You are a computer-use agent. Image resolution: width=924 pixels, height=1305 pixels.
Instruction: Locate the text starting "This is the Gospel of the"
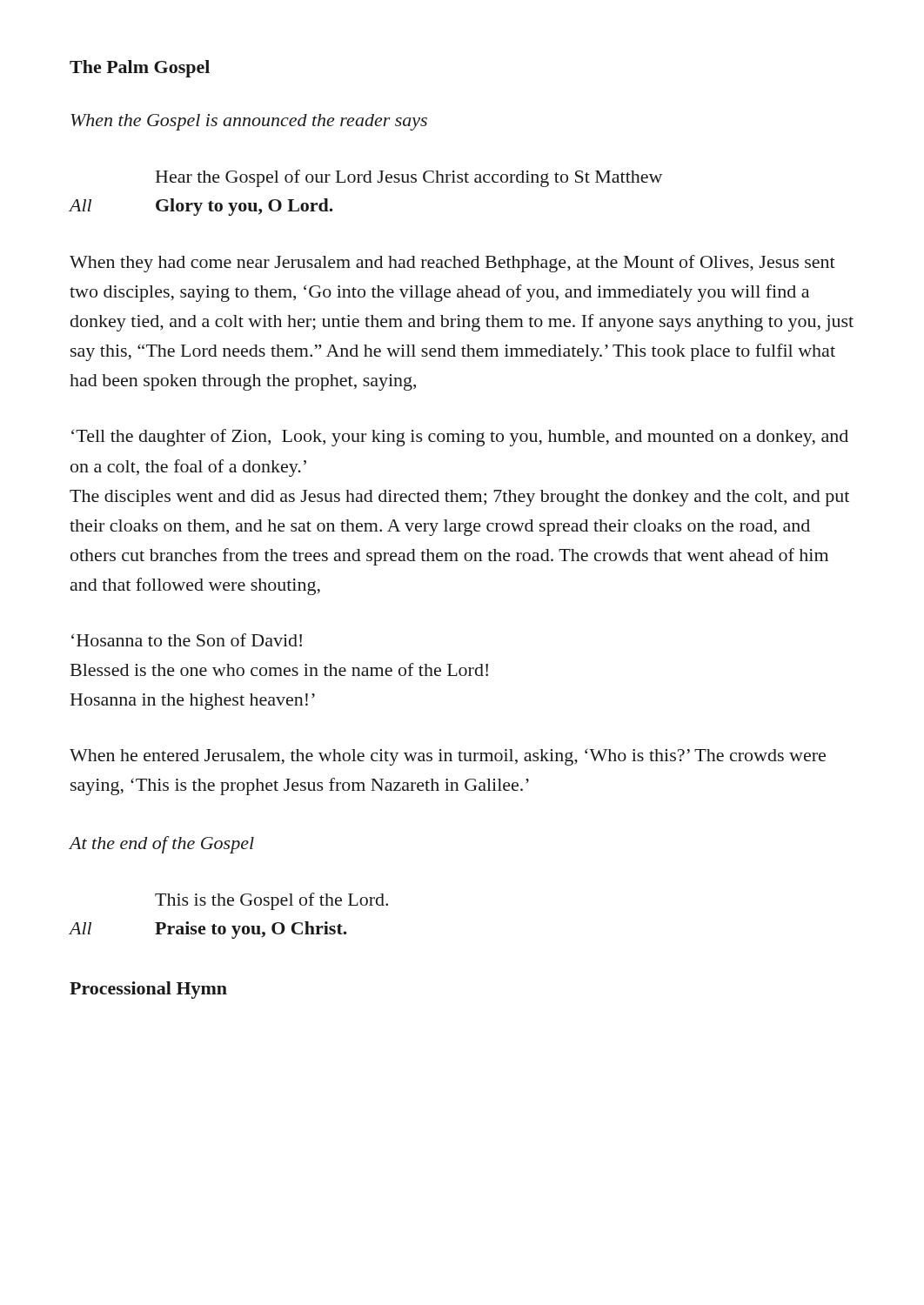[271, 901]
